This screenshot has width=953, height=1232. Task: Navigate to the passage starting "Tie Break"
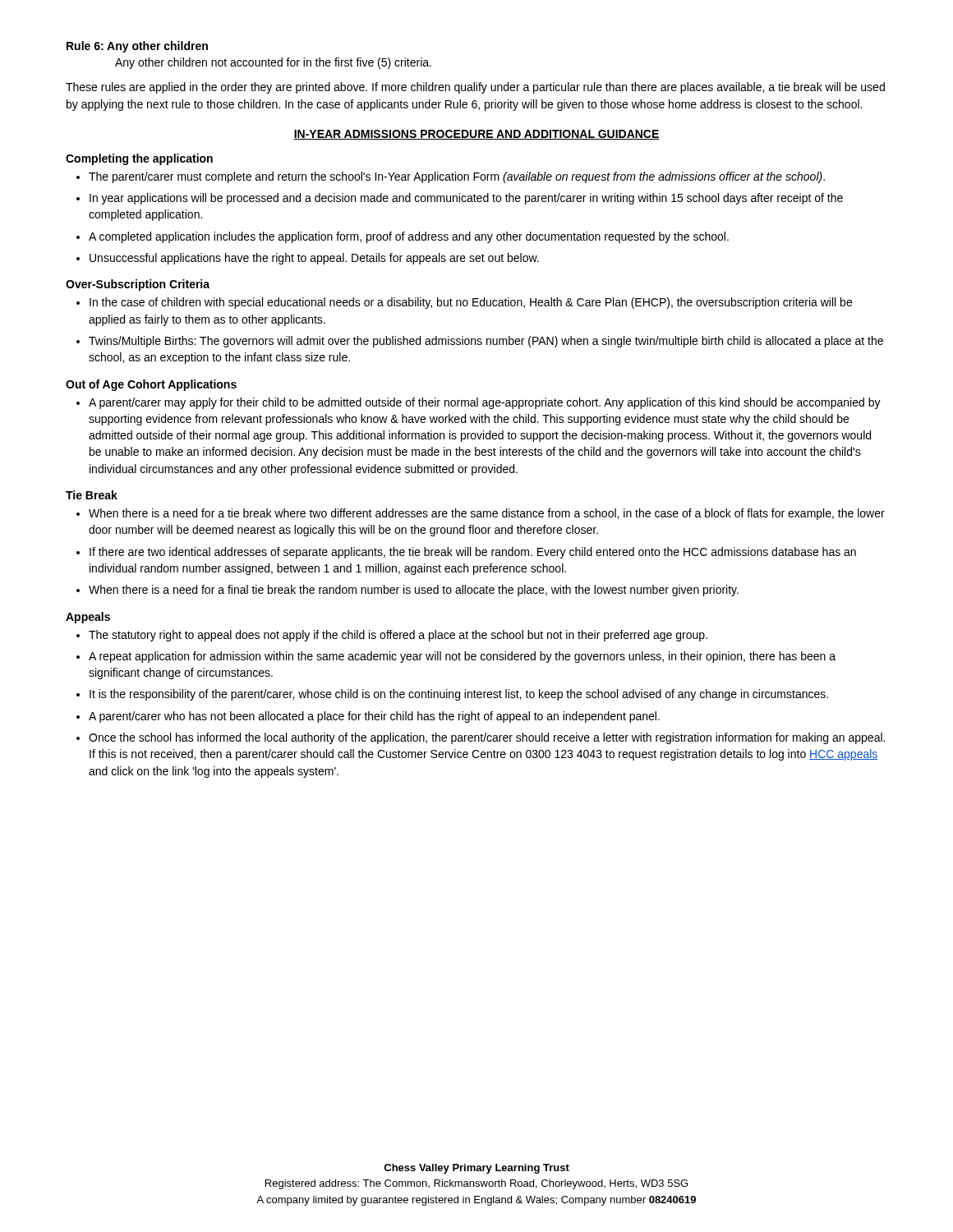coord(92,495)
